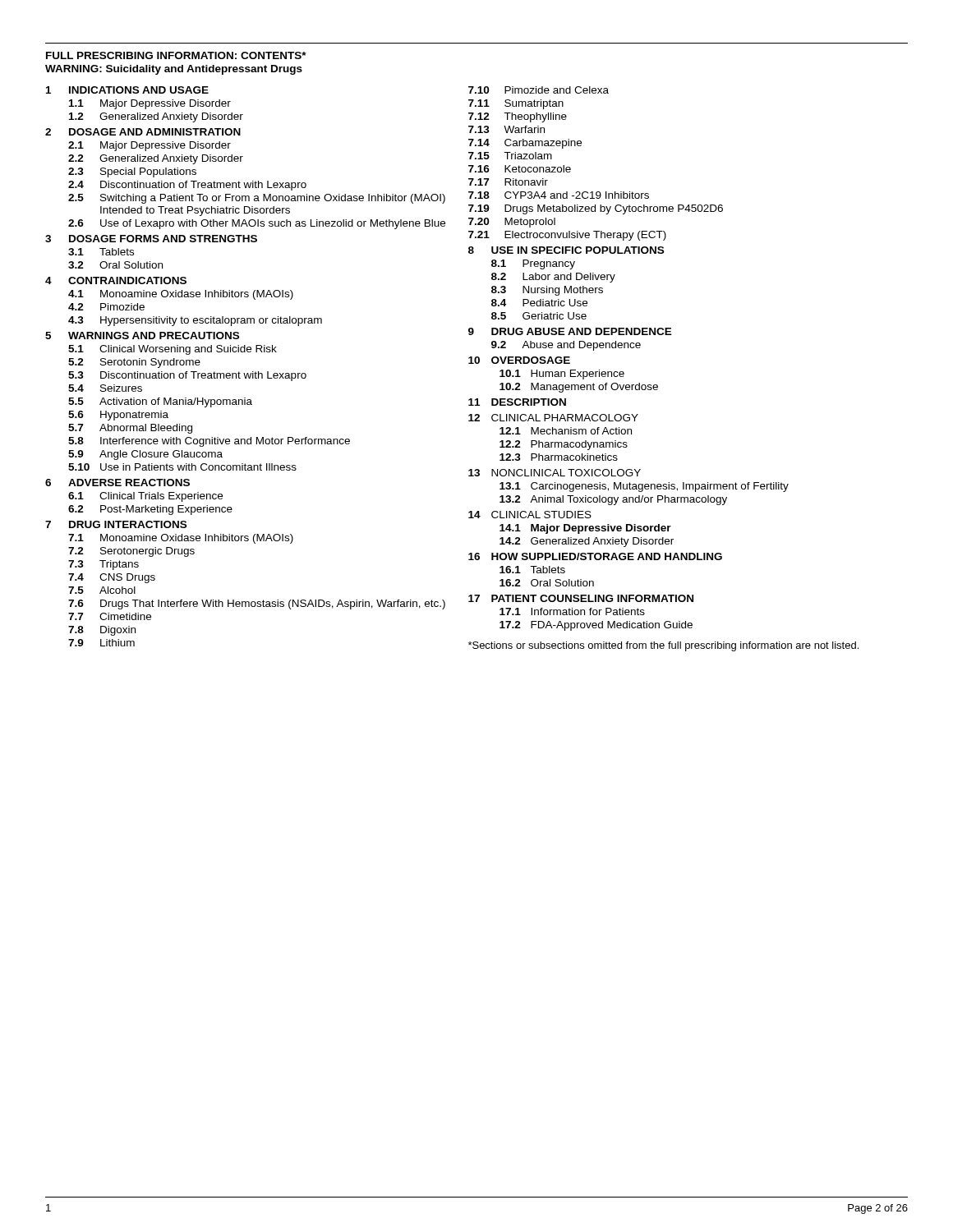Screen dimensions: 1232x953
Task: Navigate to the element starting "8.5 Geriatric Use"
Action: tap(539, 316)
